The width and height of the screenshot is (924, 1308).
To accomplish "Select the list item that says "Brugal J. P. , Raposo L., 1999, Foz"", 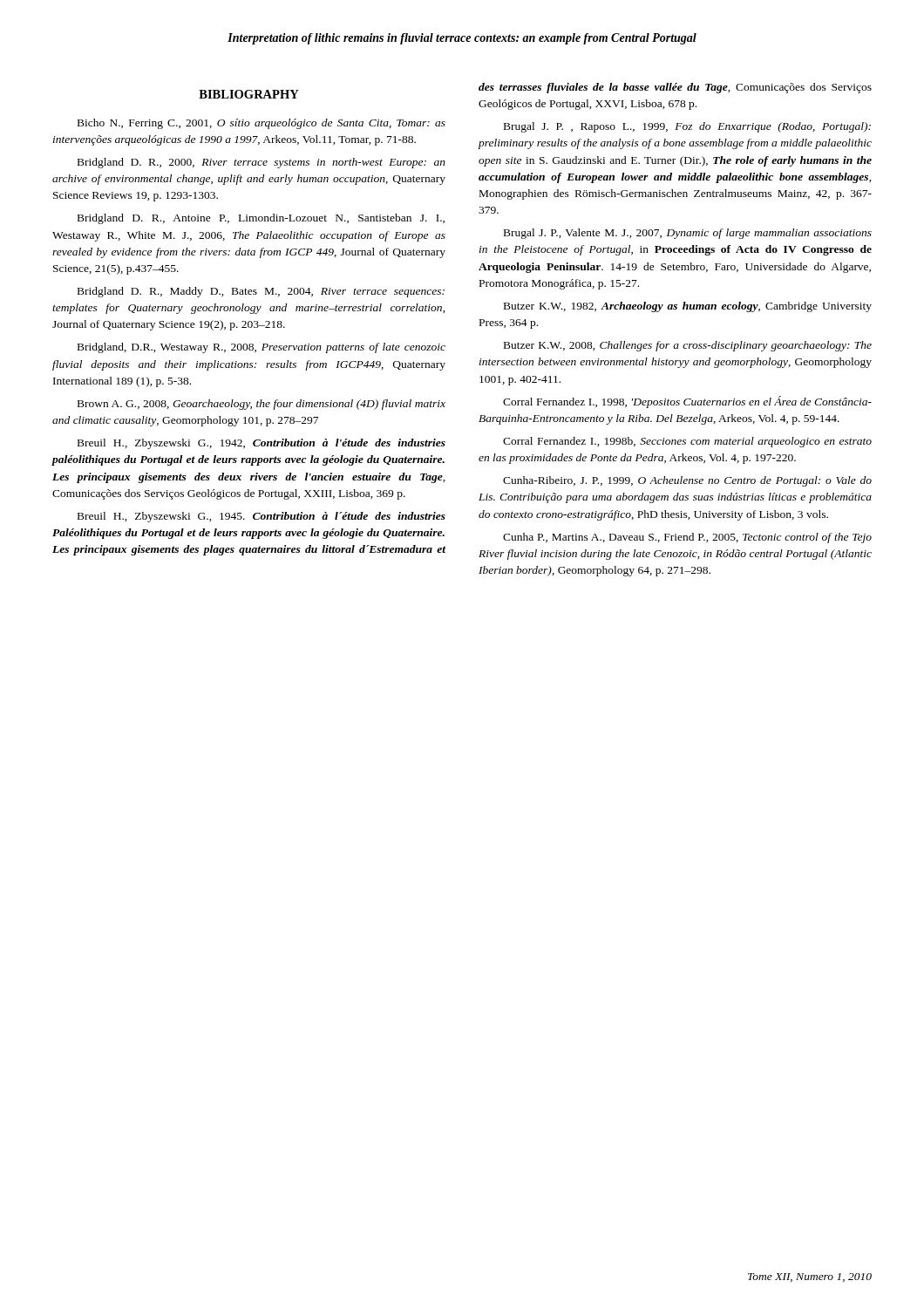I will tap(675, 168).
